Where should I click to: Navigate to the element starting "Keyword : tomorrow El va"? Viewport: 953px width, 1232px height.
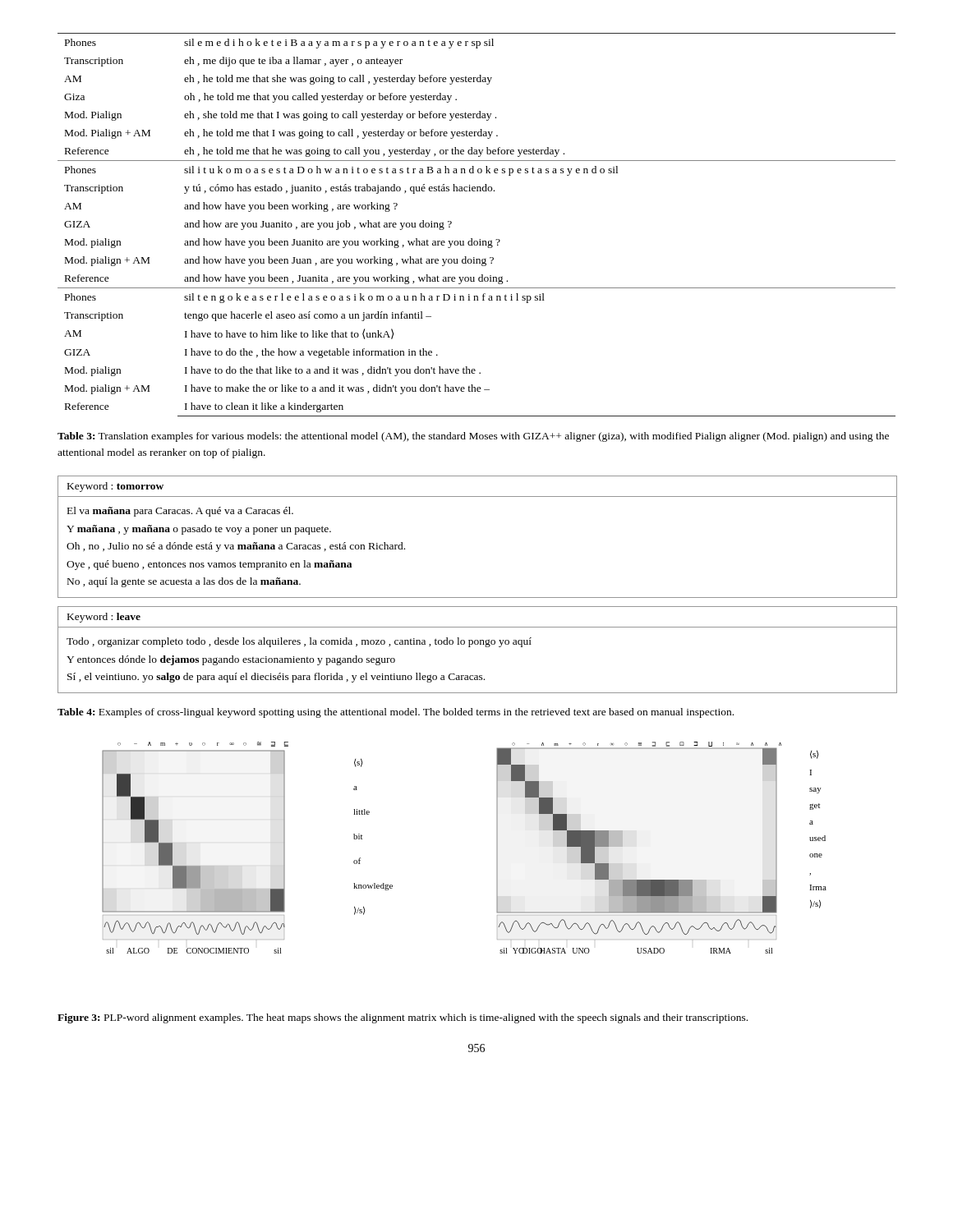click(x=476, y=537)
